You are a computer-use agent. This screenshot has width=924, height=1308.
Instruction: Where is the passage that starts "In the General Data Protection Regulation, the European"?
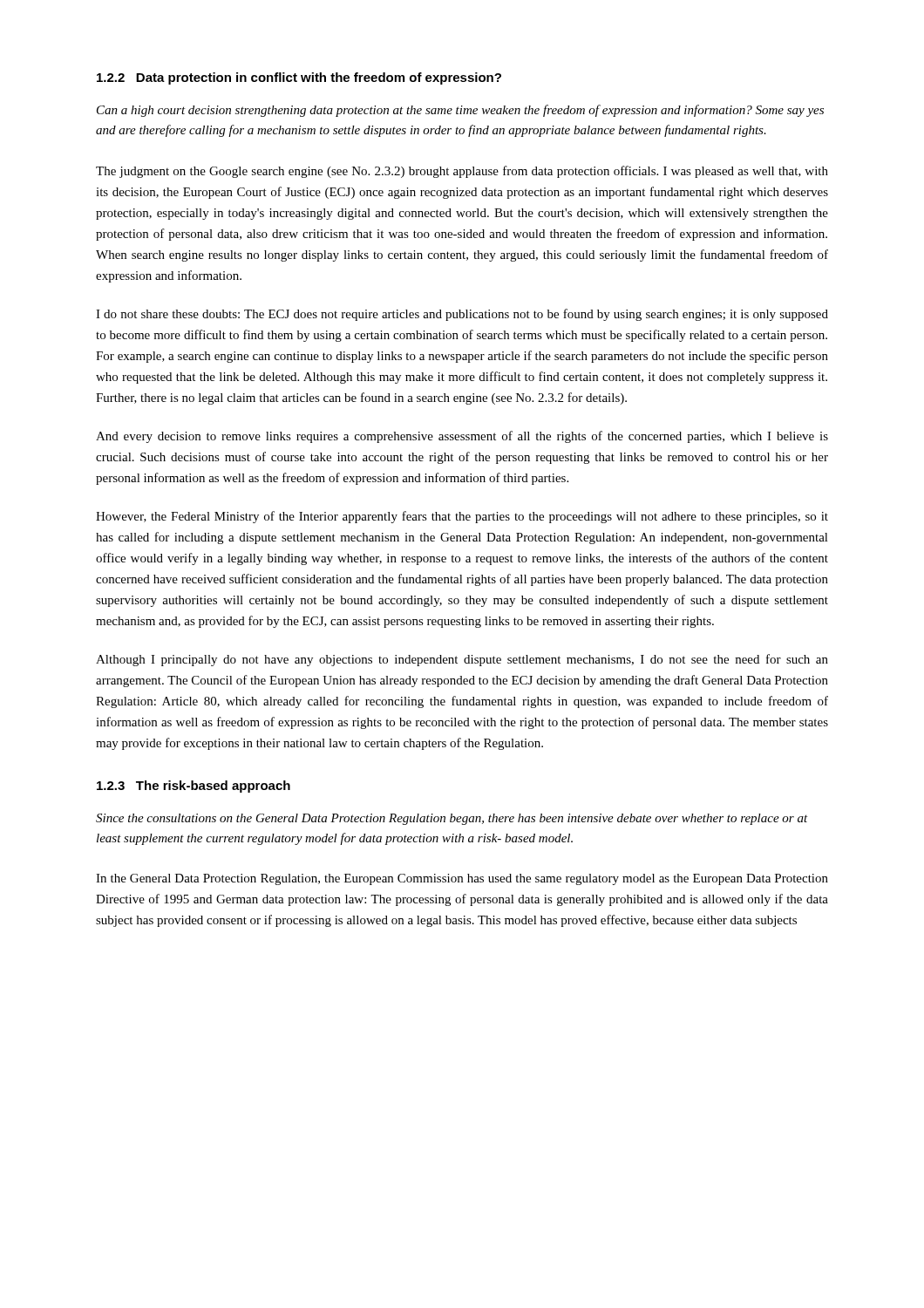pos(462,899)
